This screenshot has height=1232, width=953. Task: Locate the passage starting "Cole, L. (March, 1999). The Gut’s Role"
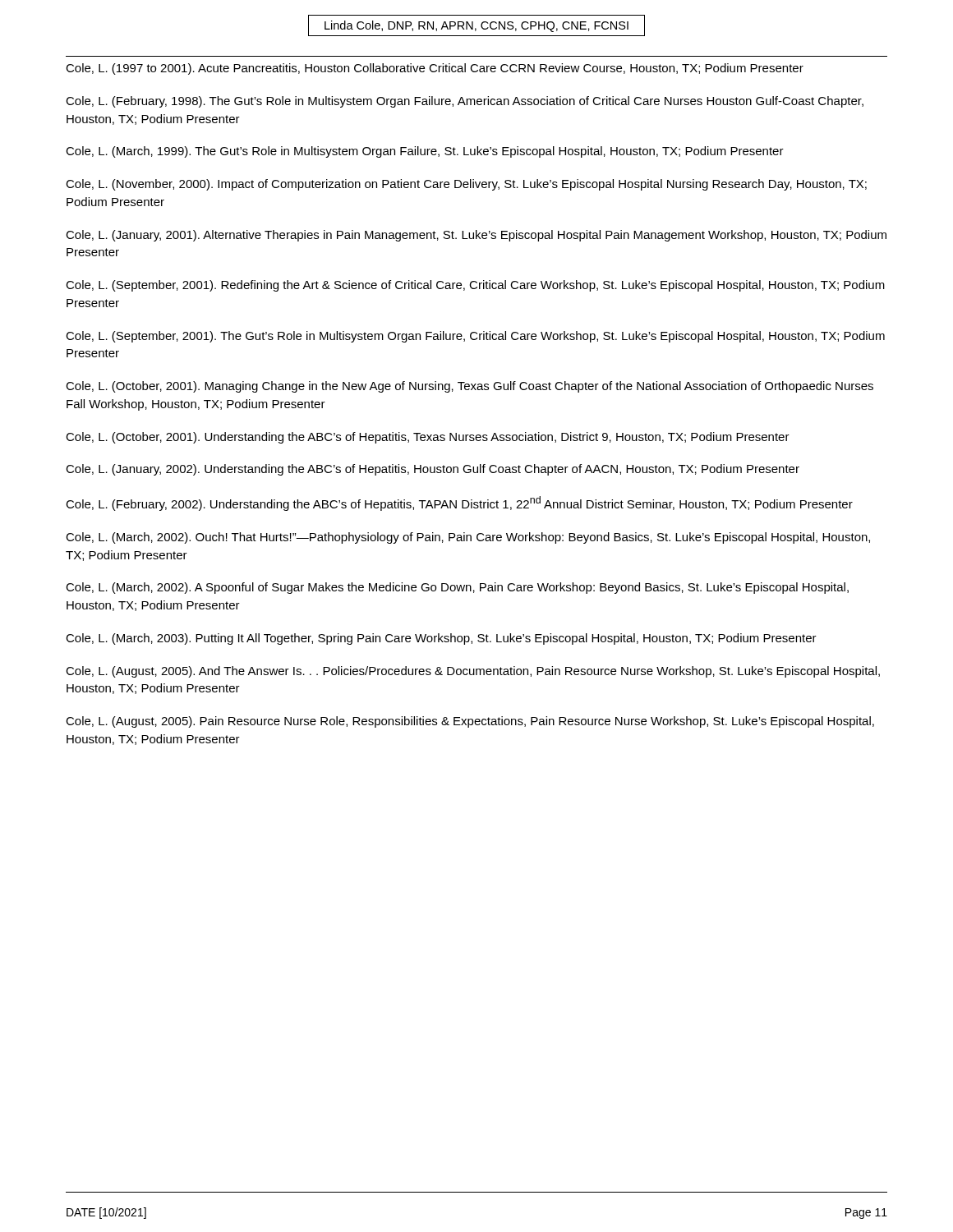click(x=425, y=151)
